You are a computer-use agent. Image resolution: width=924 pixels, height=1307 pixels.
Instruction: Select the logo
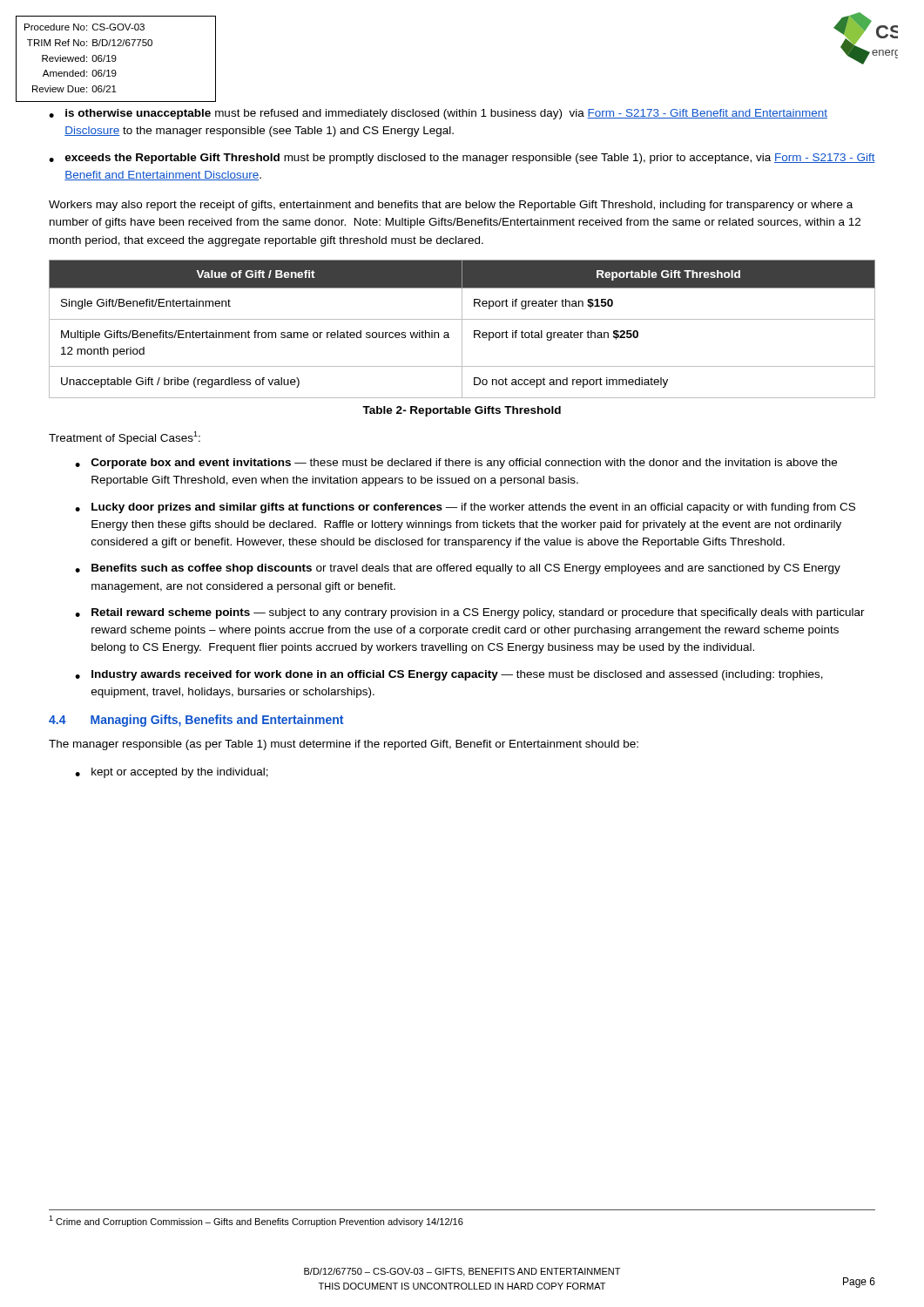click(850, 45)
